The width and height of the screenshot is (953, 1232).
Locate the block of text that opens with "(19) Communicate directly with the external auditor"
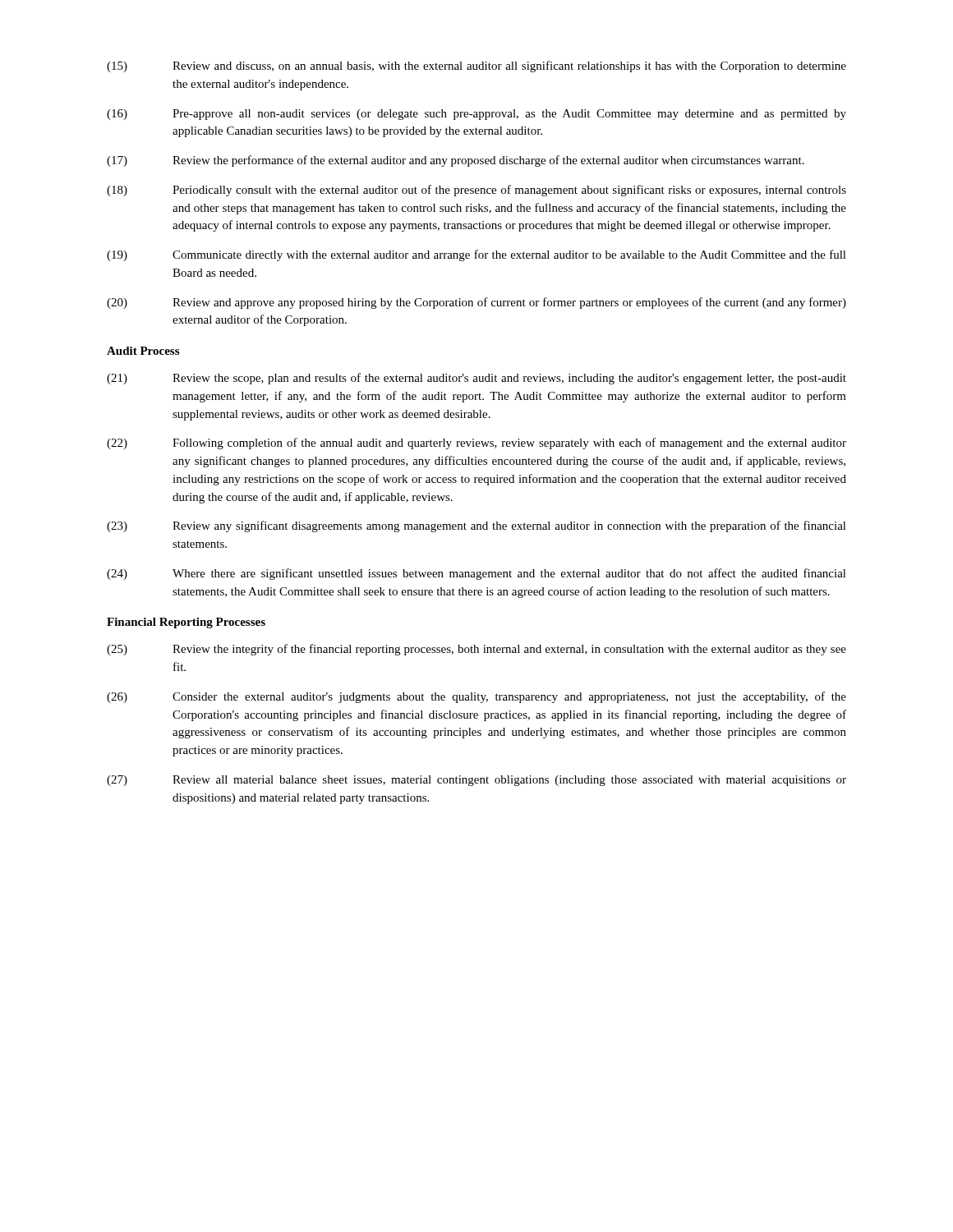tap(476, 264)
